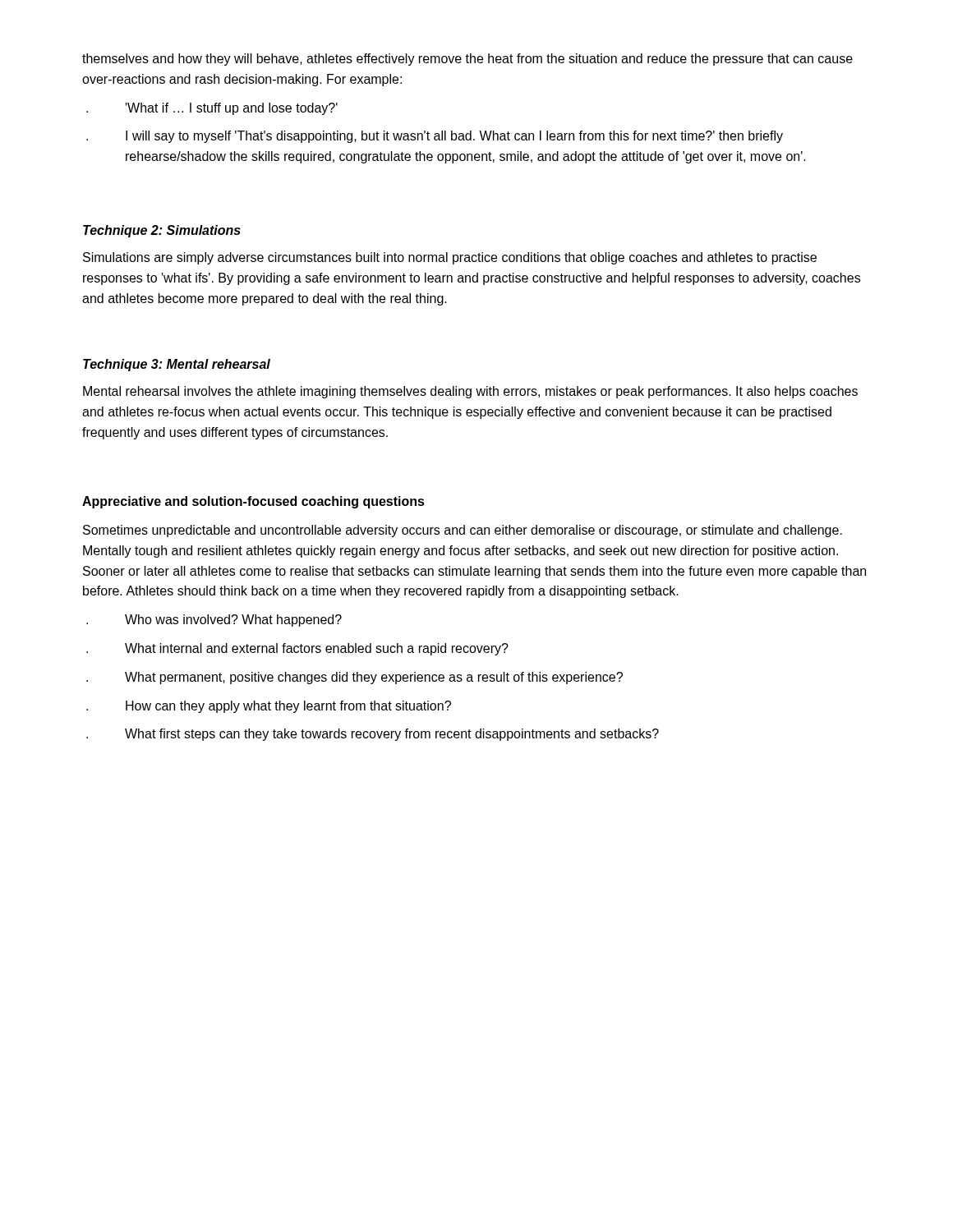Click on the region starting "Appreciative and solution-focused"
The width and height of the screenshot is (953, 1232).
pyautogui.click(x=253, y=501)
